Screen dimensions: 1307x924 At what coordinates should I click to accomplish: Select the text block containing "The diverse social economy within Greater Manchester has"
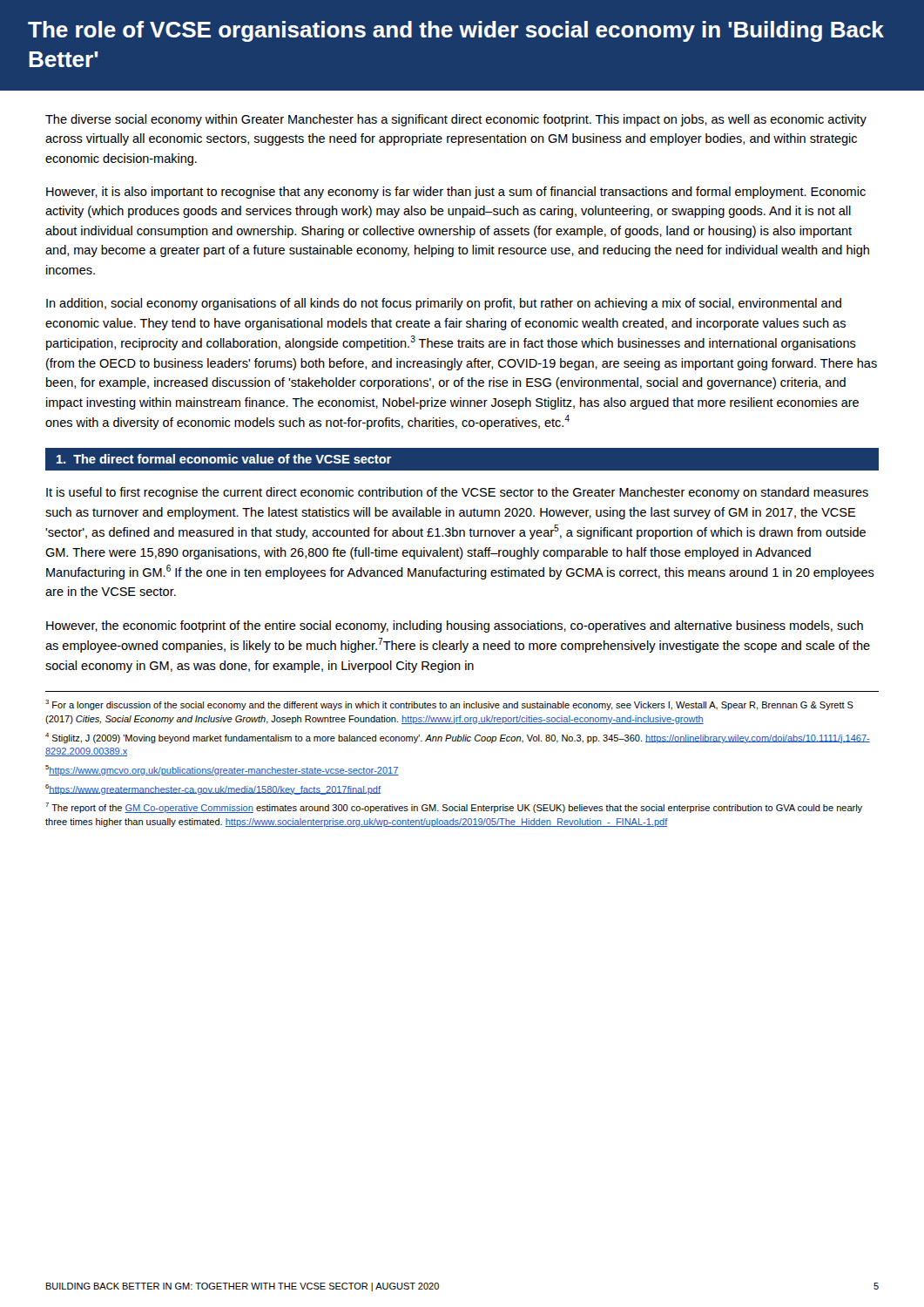(456, 139)
